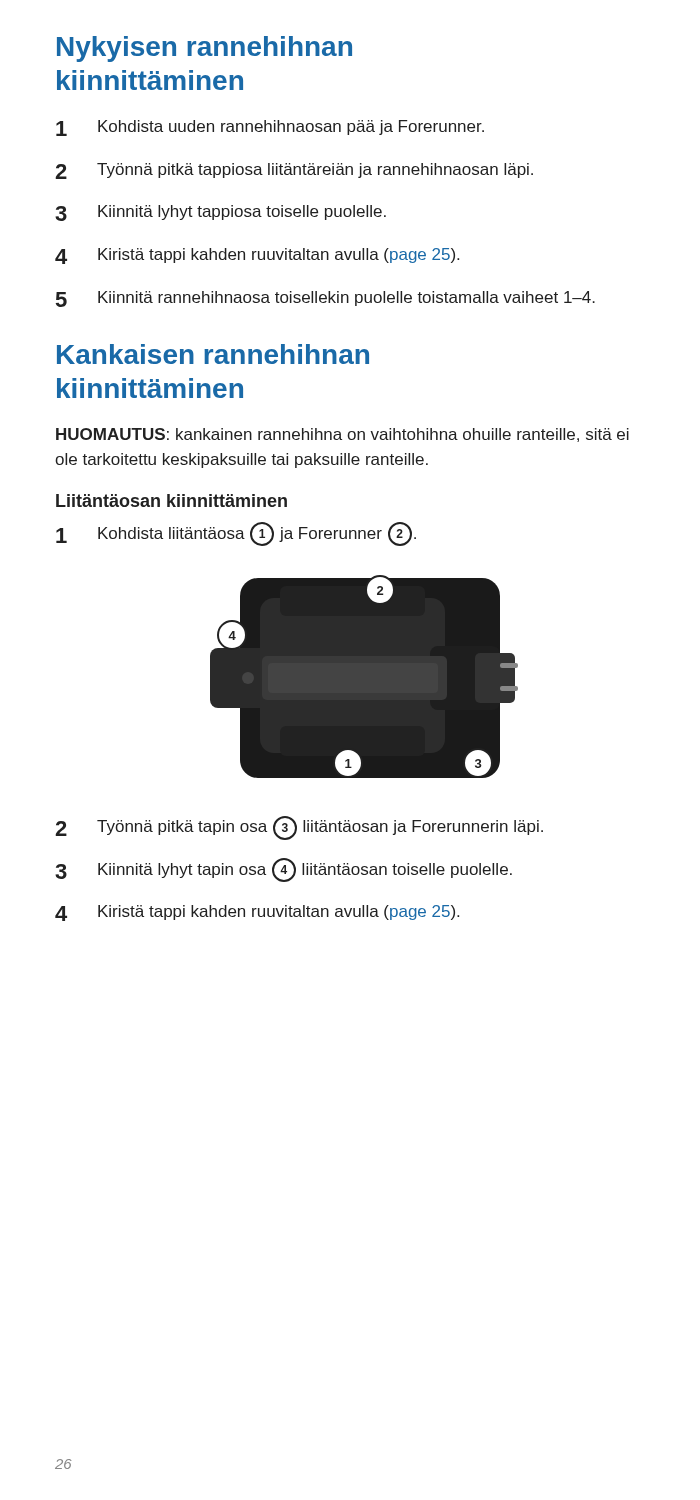Select the block starting "Liitäntäosan kiinnittäminen"

tap(172, 500)
